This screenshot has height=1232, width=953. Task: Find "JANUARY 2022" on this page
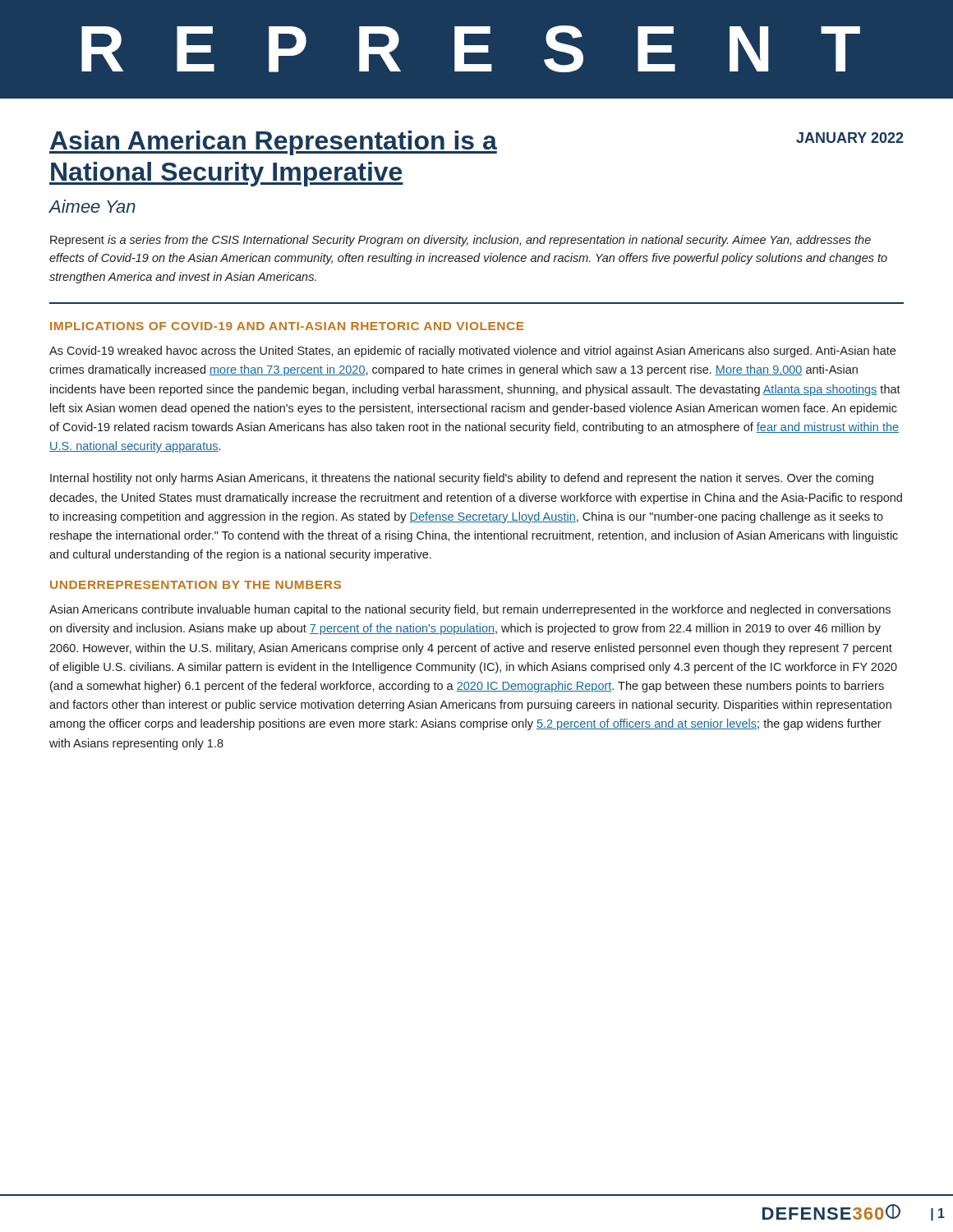click(x=850, y=138)
